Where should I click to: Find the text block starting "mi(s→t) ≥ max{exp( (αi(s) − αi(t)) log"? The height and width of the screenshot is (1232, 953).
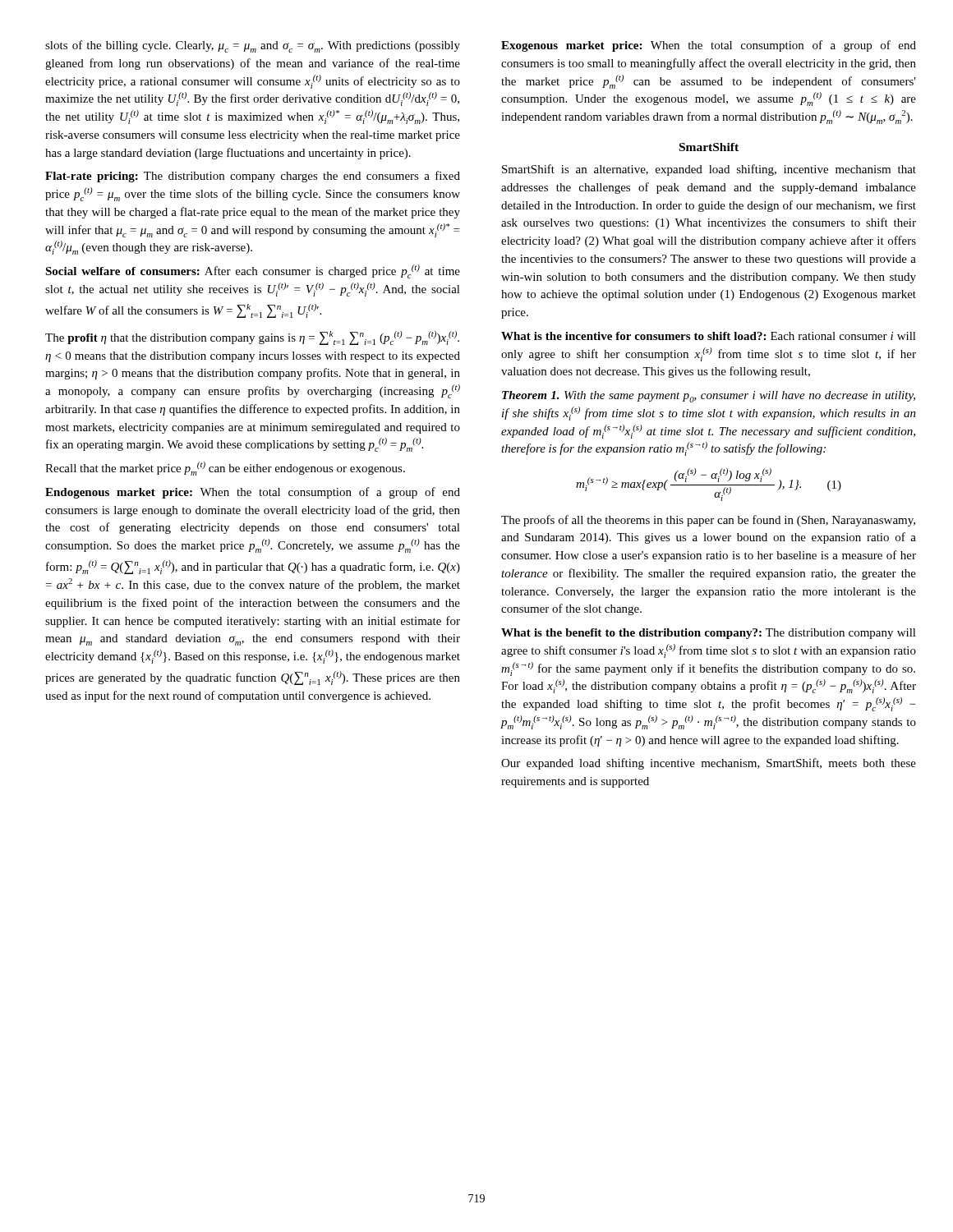click(x=709, y=485)
